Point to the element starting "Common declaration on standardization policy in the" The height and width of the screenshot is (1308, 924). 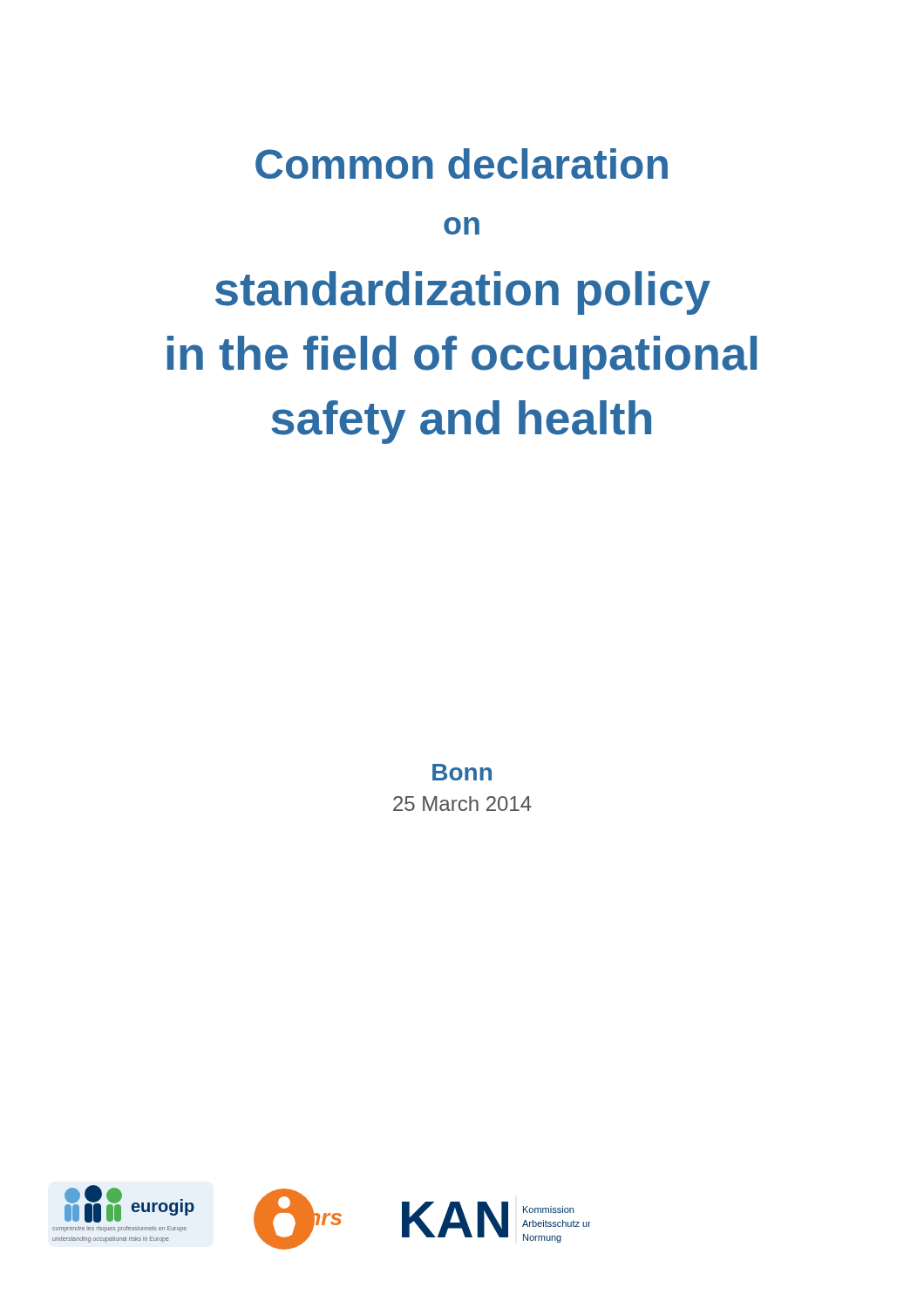(462, 292)
